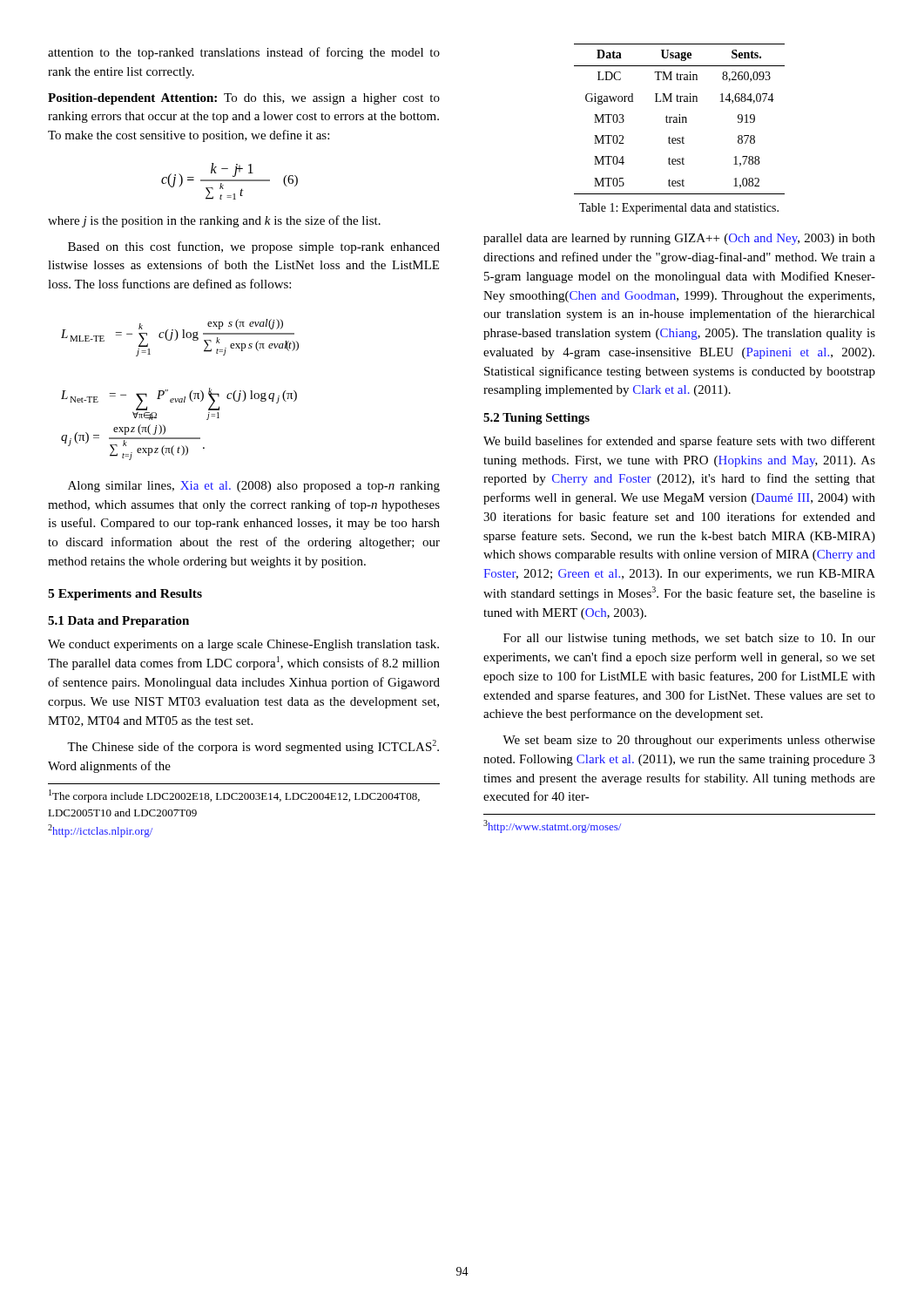Click where it says "5.2 Tuning Settings"
This screenshot has width=924, height=1307.
pyautogui.click(x=536, y=419)
